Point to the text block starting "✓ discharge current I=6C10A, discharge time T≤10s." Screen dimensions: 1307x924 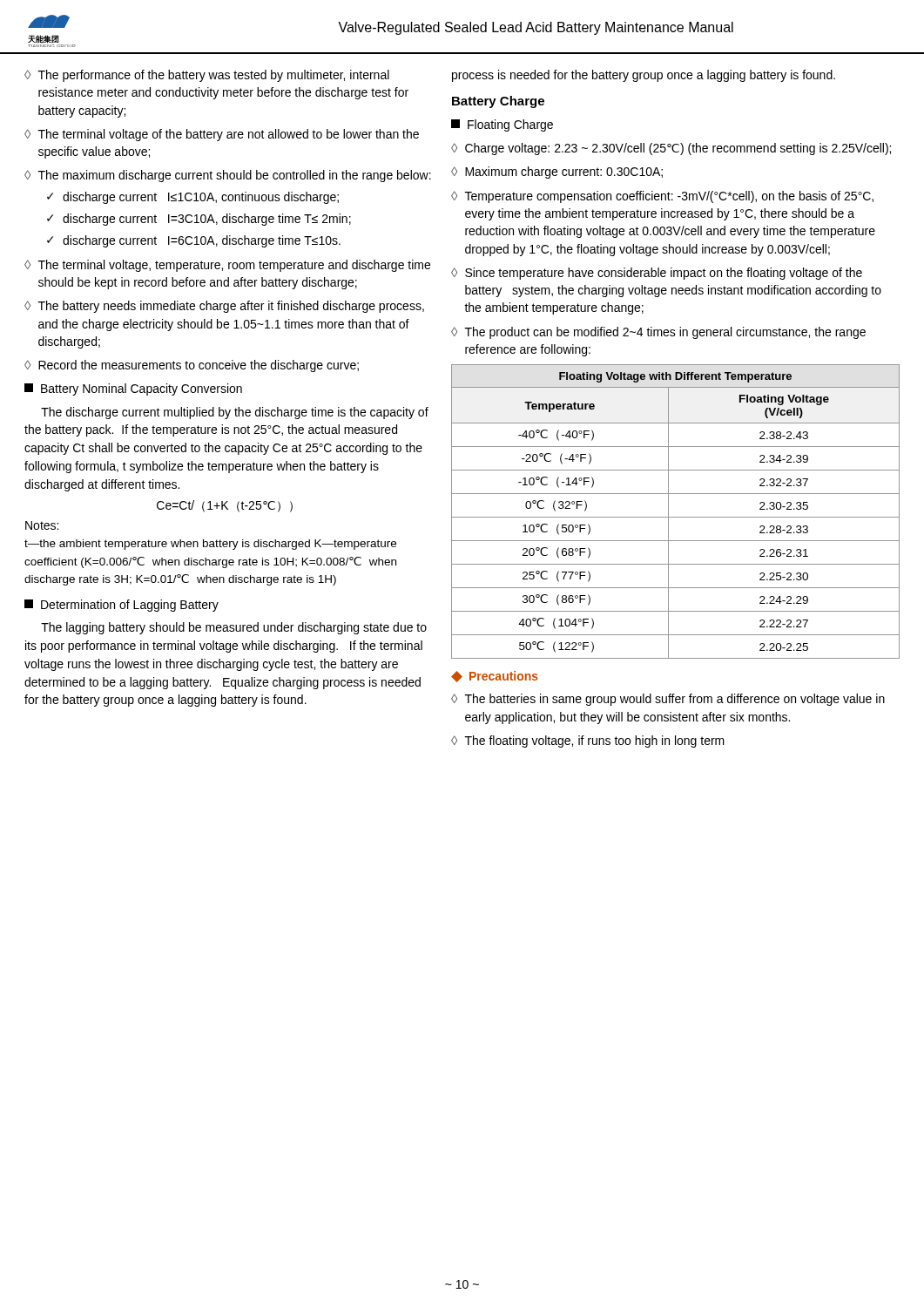pos(239,241)
